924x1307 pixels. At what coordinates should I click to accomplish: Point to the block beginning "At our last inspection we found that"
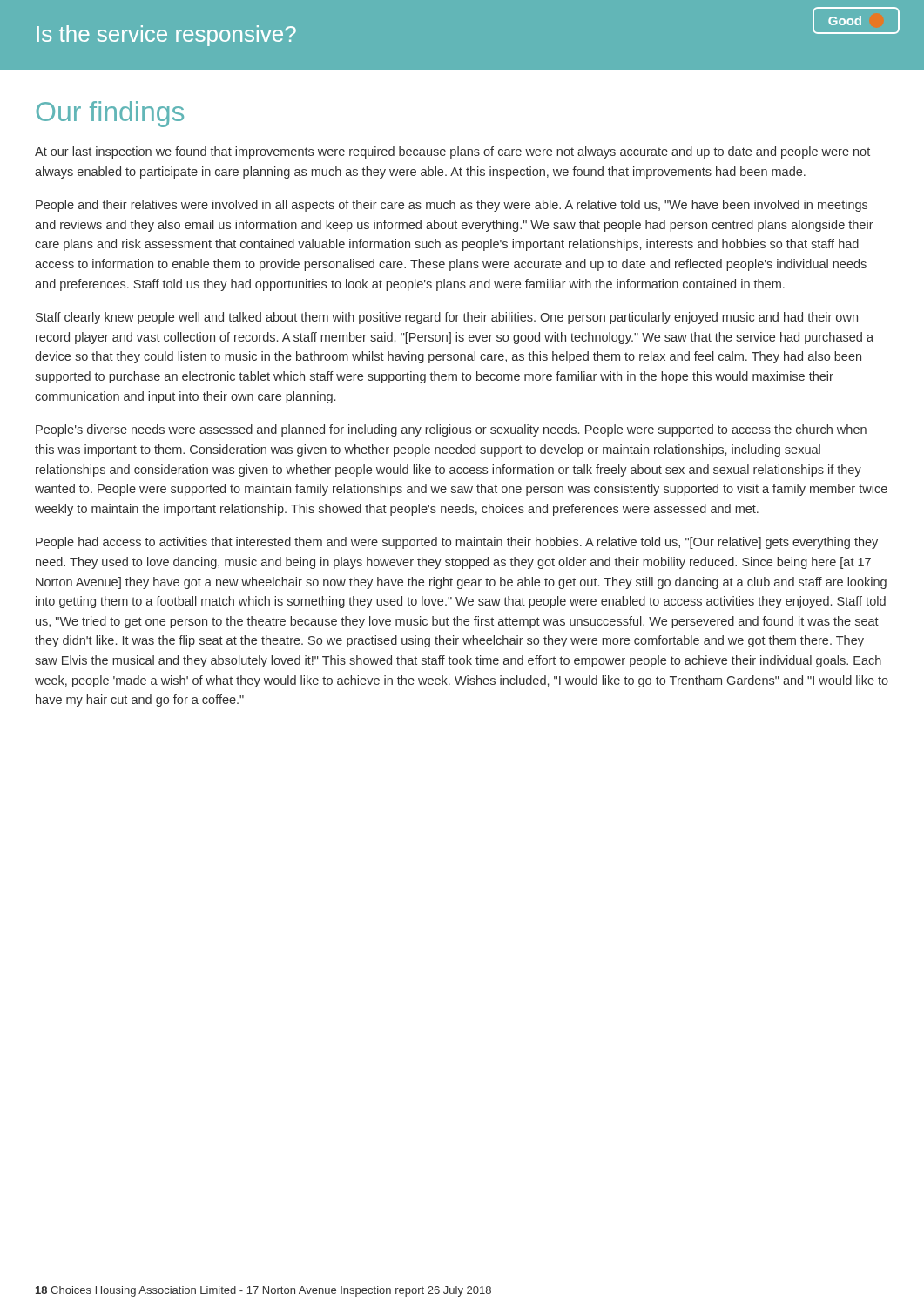click(x=452, y=161)
